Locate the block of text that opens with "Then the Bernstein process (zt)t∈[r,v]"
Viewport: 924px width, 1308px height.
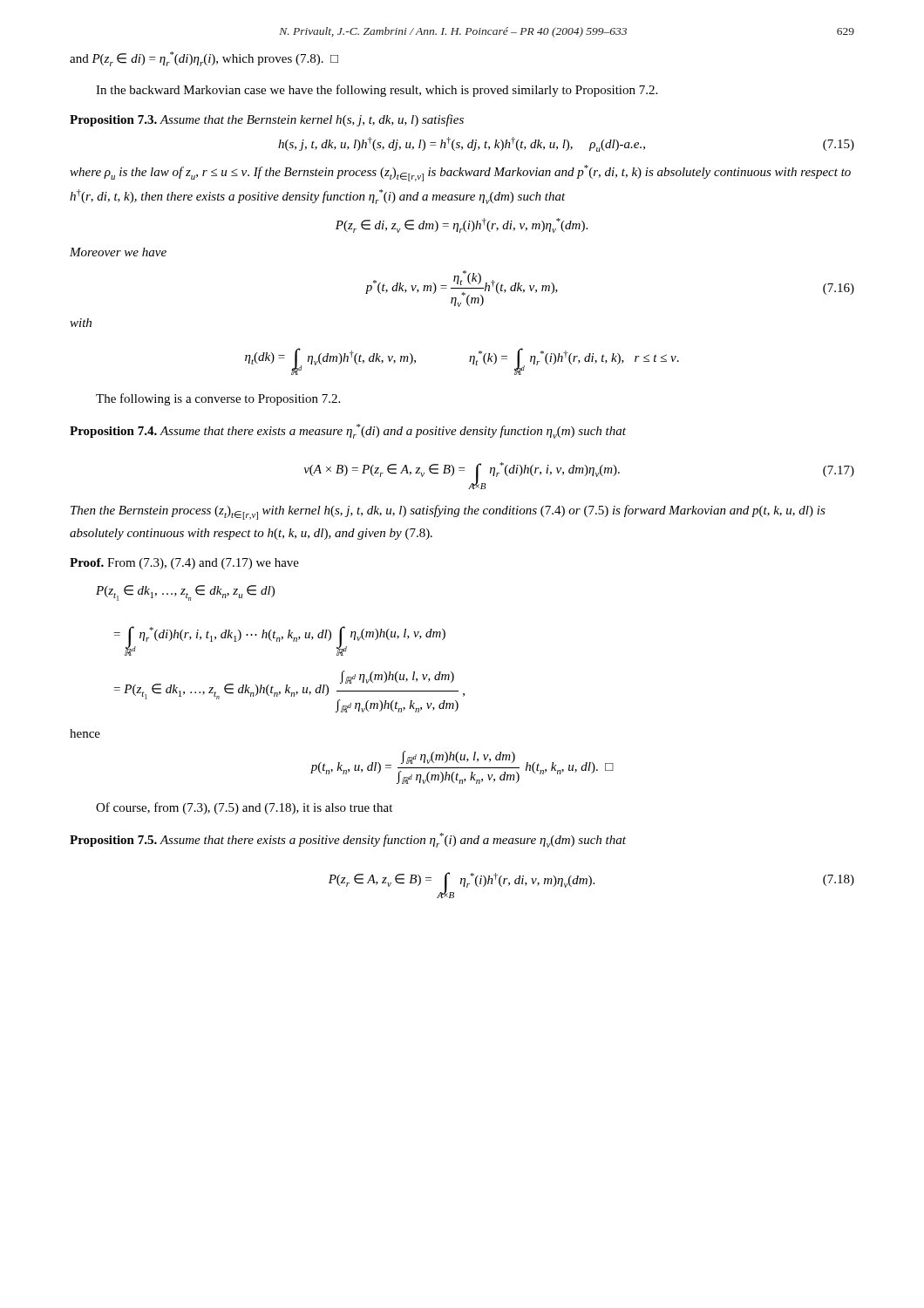pyautogui.click(x=448, y=521)
